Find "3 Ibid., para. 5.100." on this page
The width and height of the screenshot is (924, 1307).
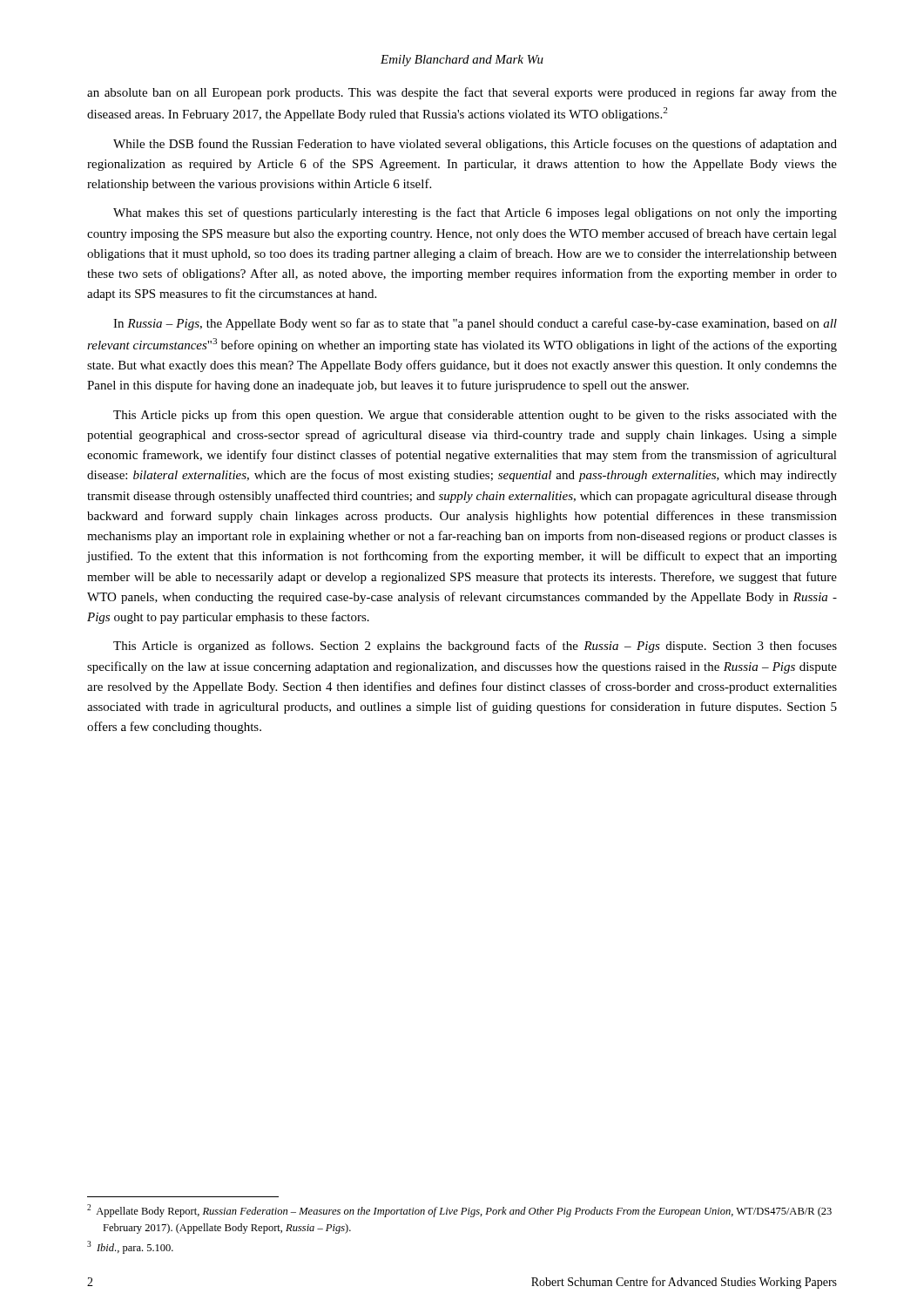[x=130, y=1247]
